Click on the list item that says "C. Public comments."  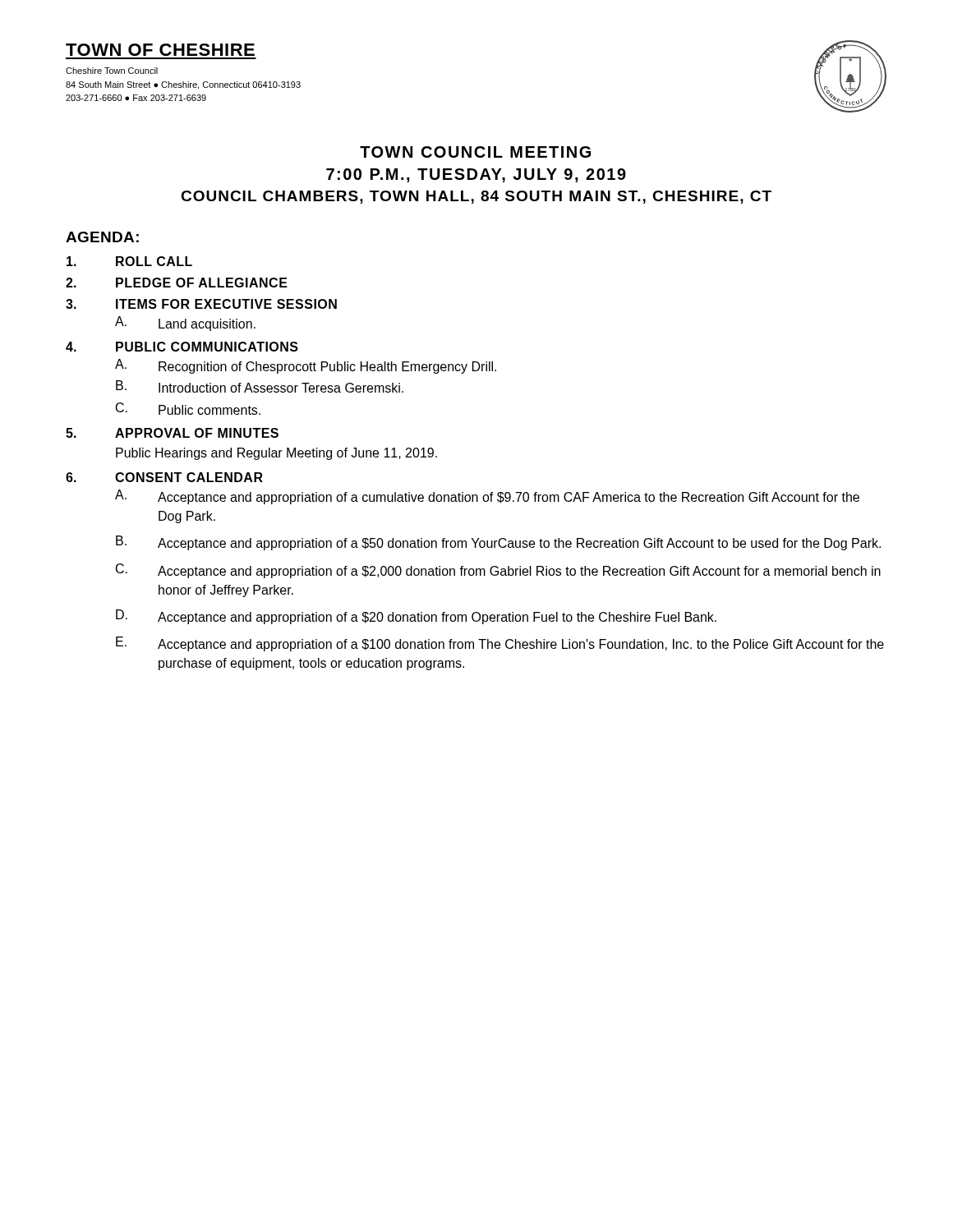point(188,410)
